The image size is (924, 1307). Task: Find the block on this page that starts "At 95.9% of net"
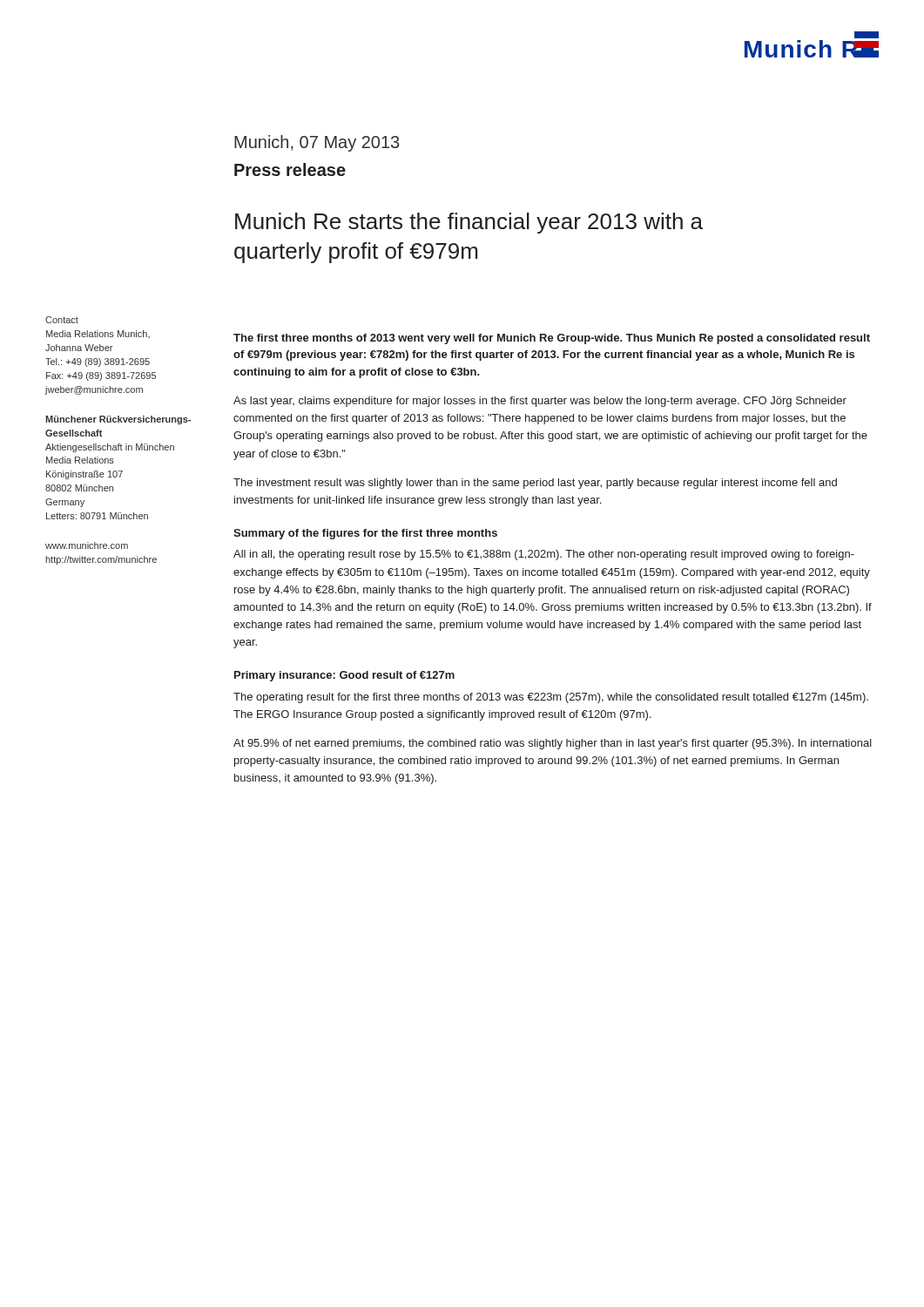pyautogui.click(x=553, y=760)
